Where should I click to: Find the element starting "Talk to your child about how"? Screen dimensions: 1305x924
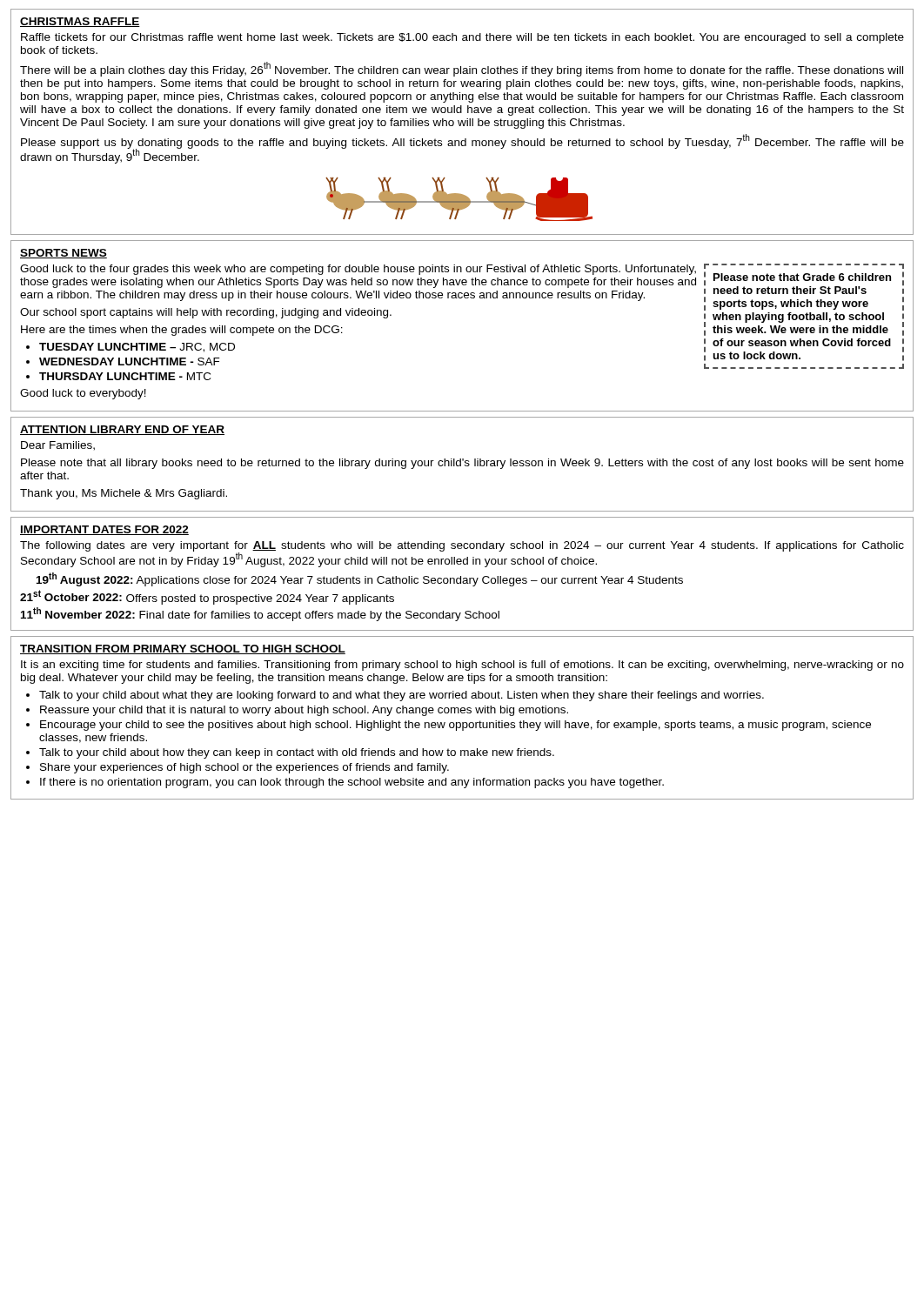297,752
